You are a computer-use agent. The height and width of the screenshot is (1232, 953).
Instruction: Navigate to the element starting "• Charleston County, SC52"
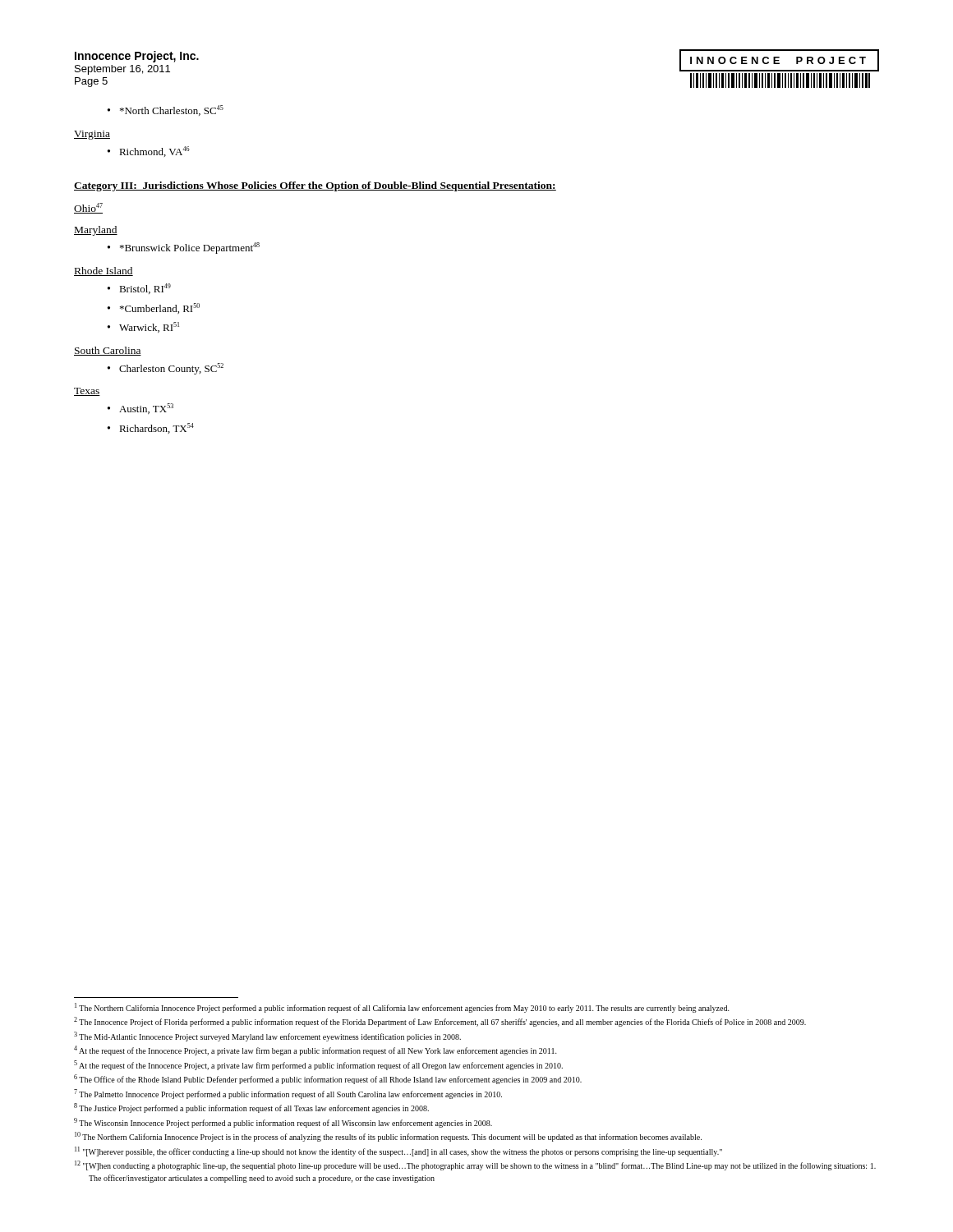click(x=165, y=368)
